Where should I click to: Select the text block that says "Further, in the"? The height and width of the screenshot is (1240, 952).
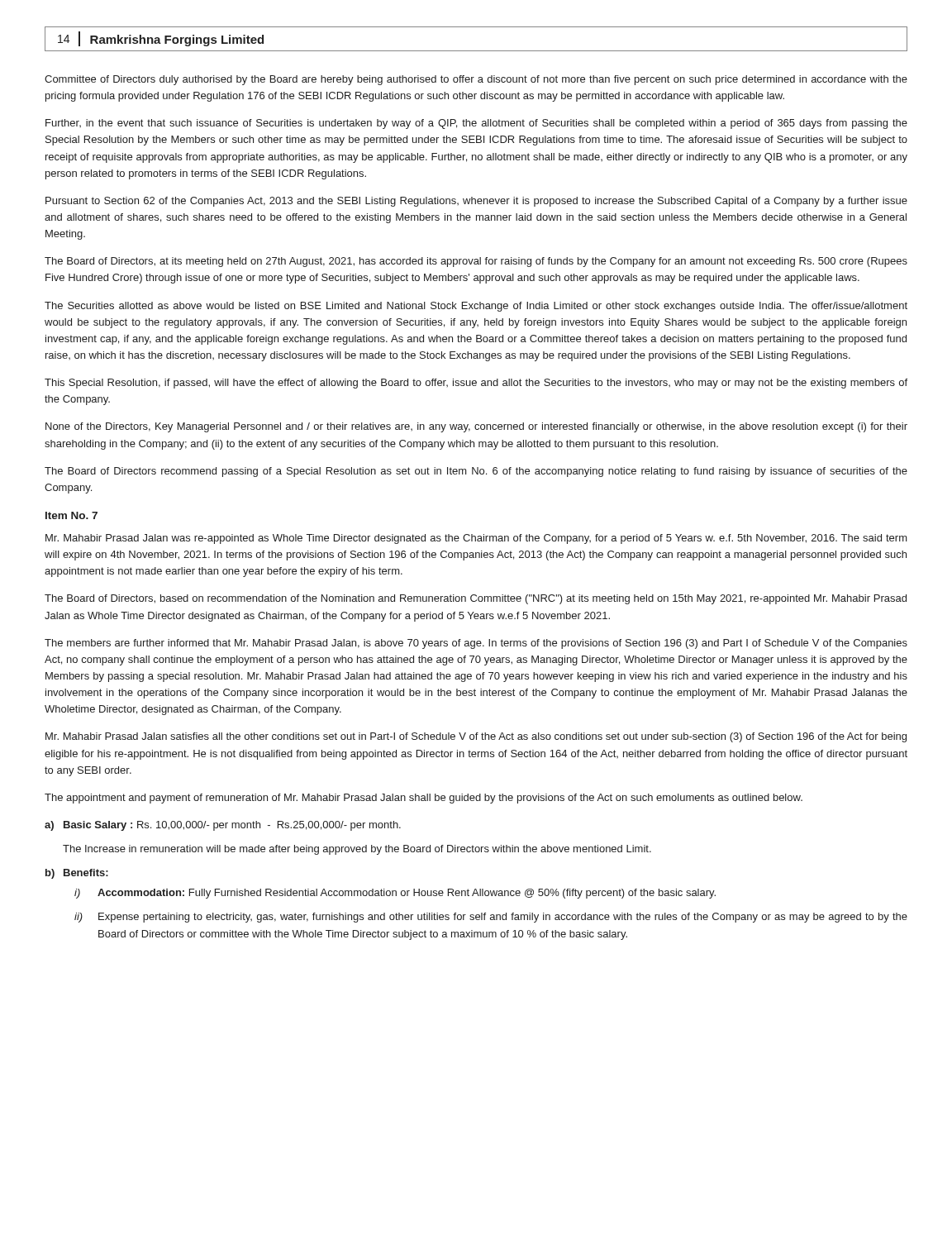click(476, 148)
